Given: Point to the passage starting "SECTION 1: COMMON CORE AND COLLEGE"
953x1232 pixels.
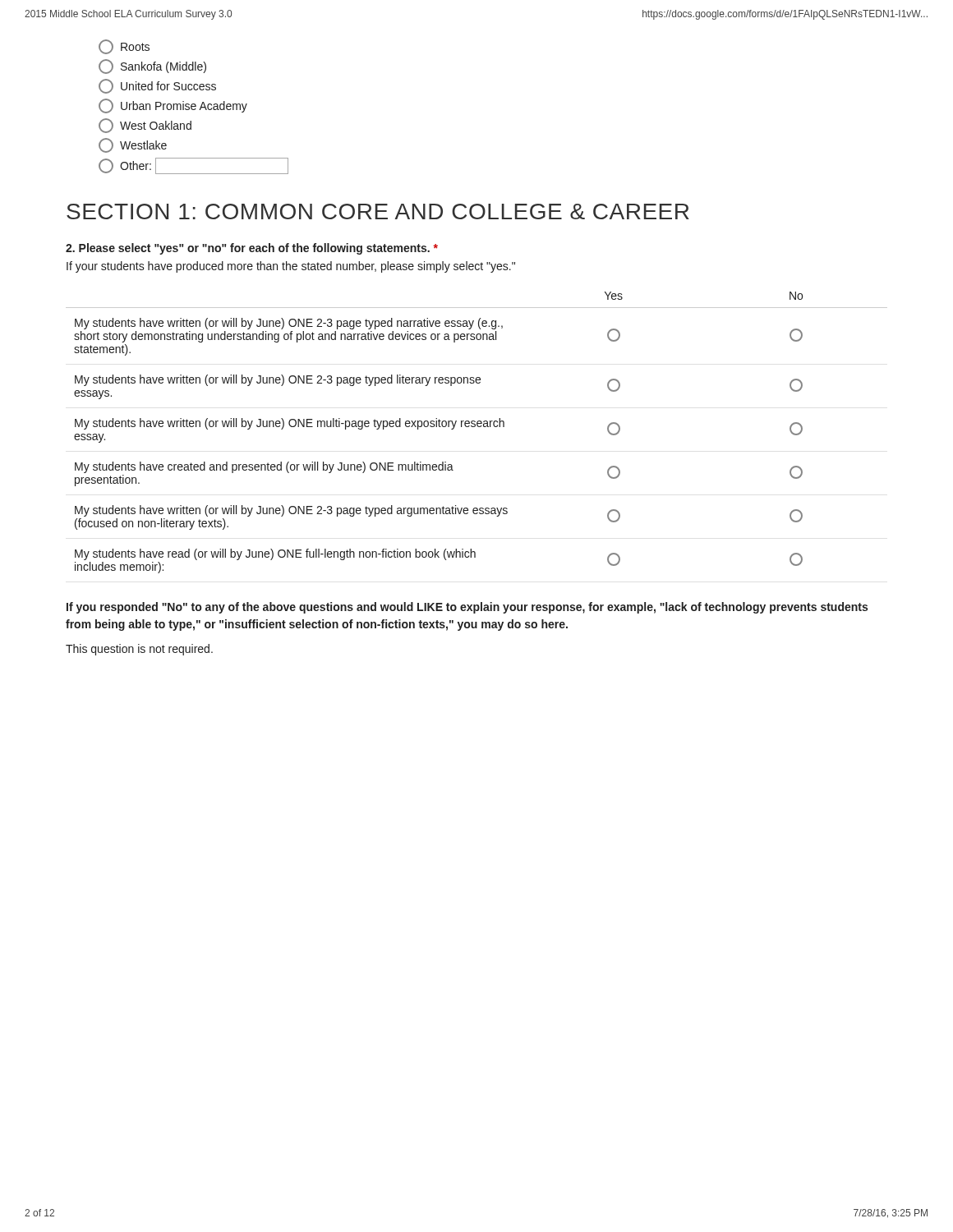Looking at the screenshot, I should click(378, 211).
